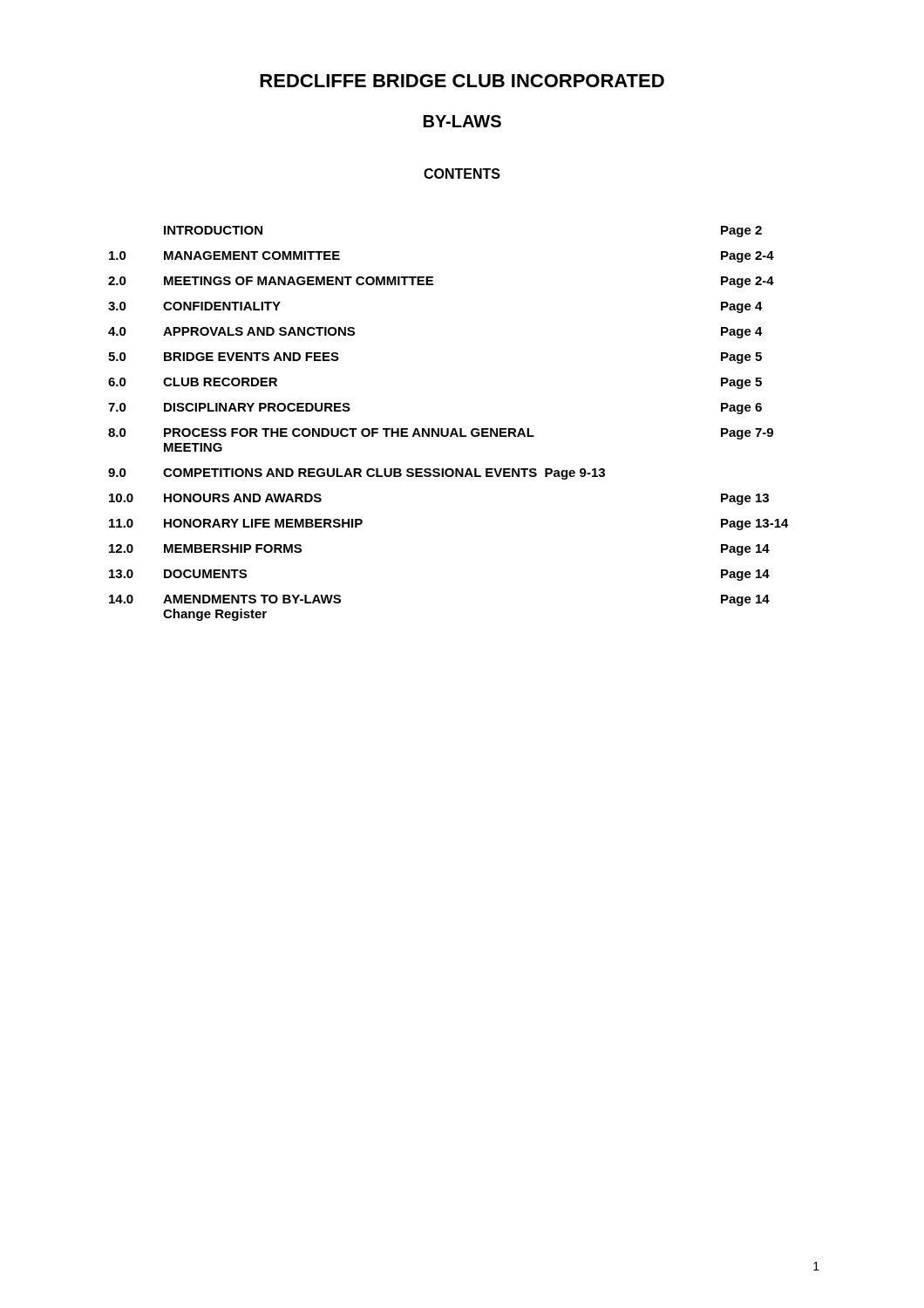Locate the text "7.0 DISCIPLINARY PROCEDURES Page 6"
Screen dimensions: 1308x924
click(263, 409)
